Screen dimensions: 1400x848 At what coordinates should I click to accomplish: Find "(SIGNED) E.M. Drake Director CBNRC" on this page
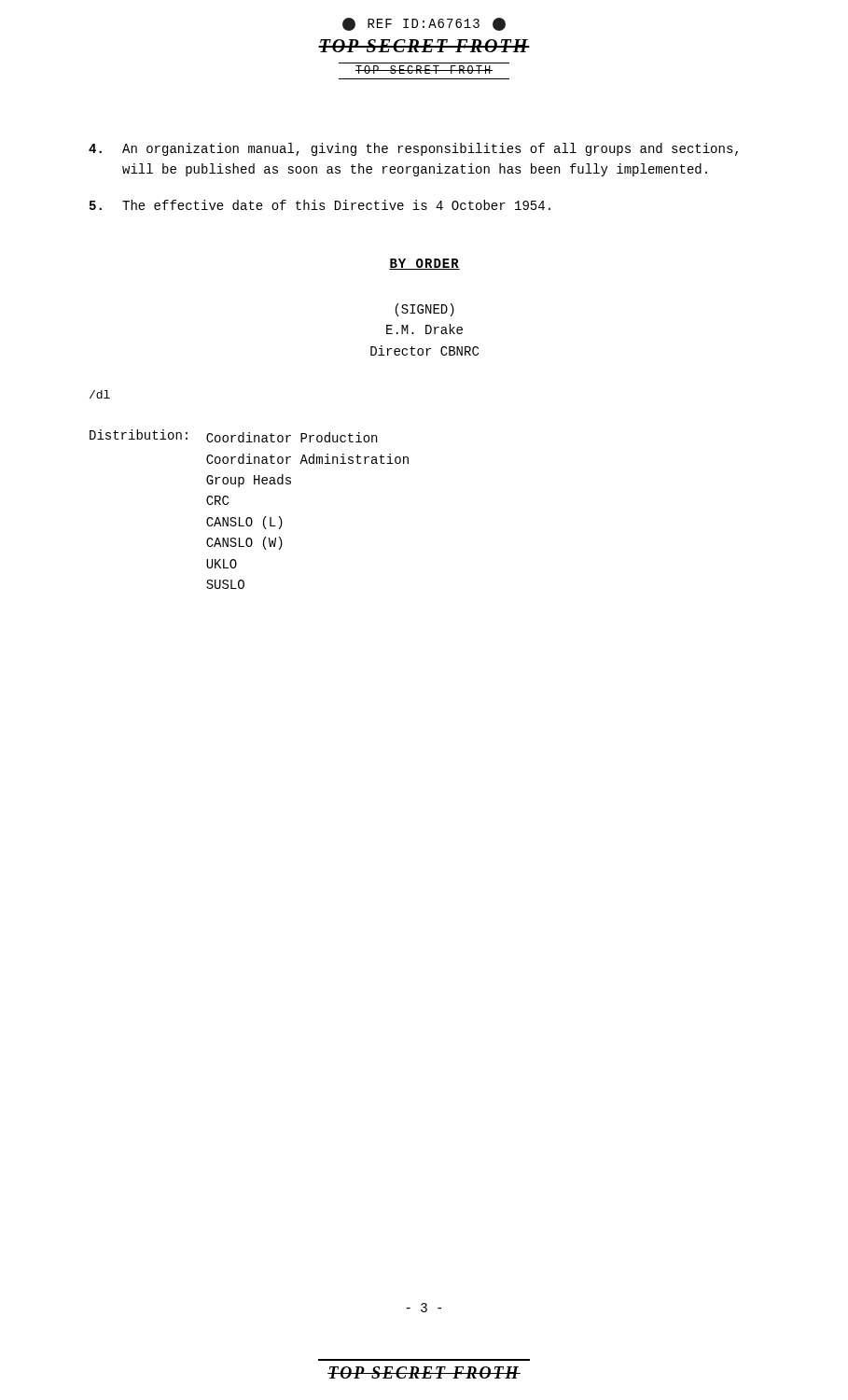(424, 331)
